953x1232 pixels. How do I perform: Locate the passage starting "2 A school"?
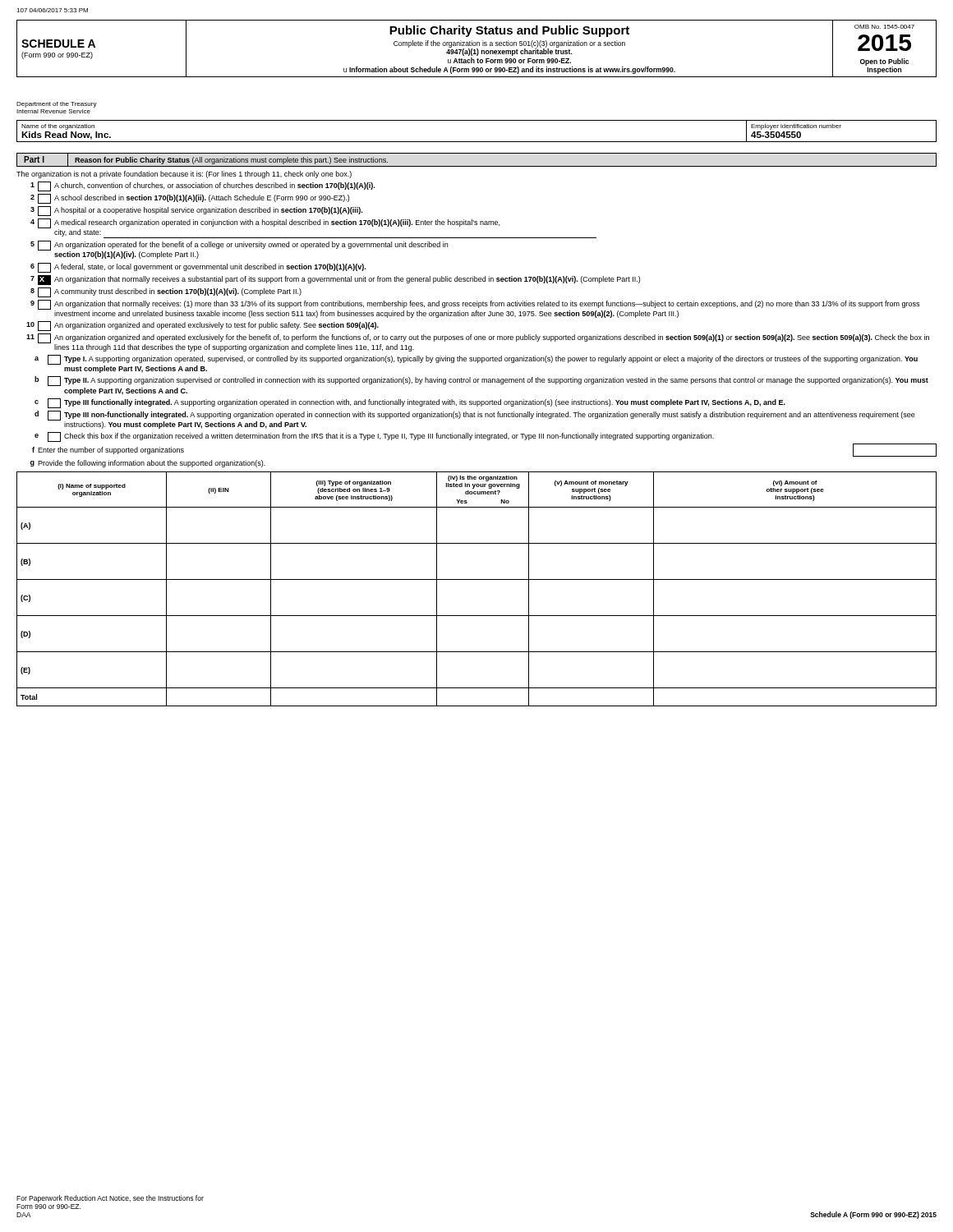190,199
